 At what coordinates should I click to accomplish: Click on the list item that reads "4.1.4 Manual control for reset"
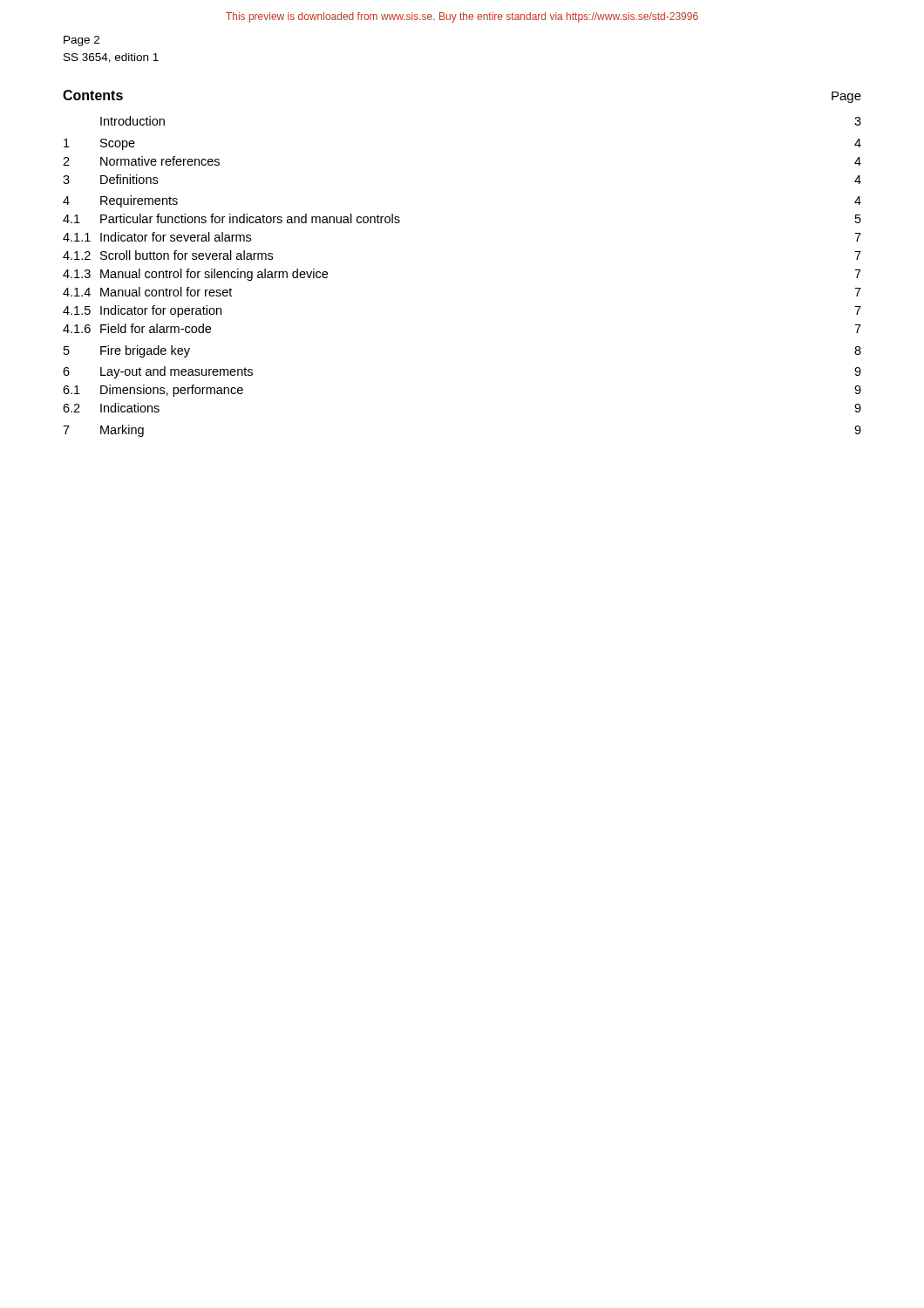(x=147, y=291)
